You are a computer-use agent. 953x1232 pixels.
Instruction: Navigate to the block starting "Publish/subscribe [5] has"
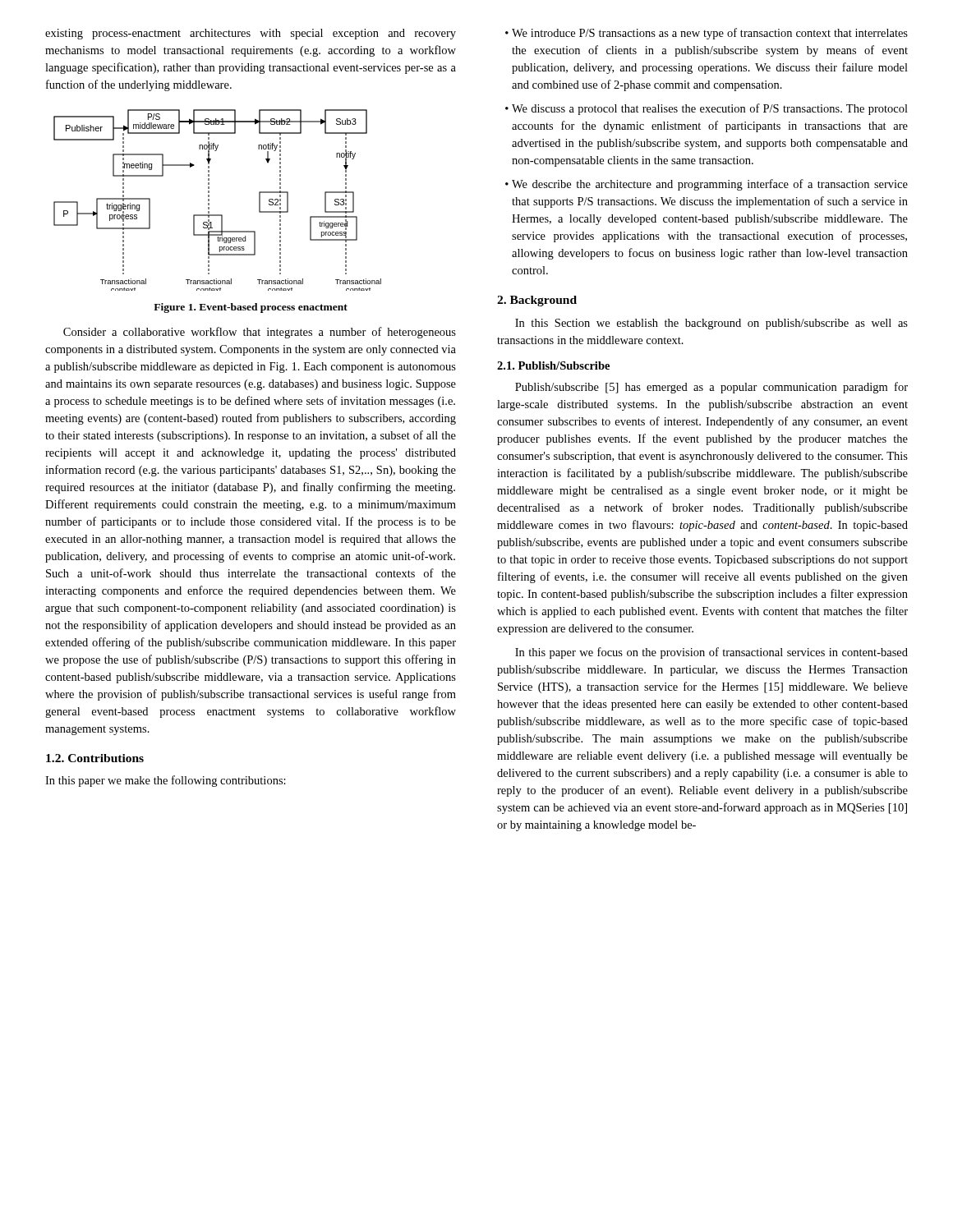(x=702, y=606)
